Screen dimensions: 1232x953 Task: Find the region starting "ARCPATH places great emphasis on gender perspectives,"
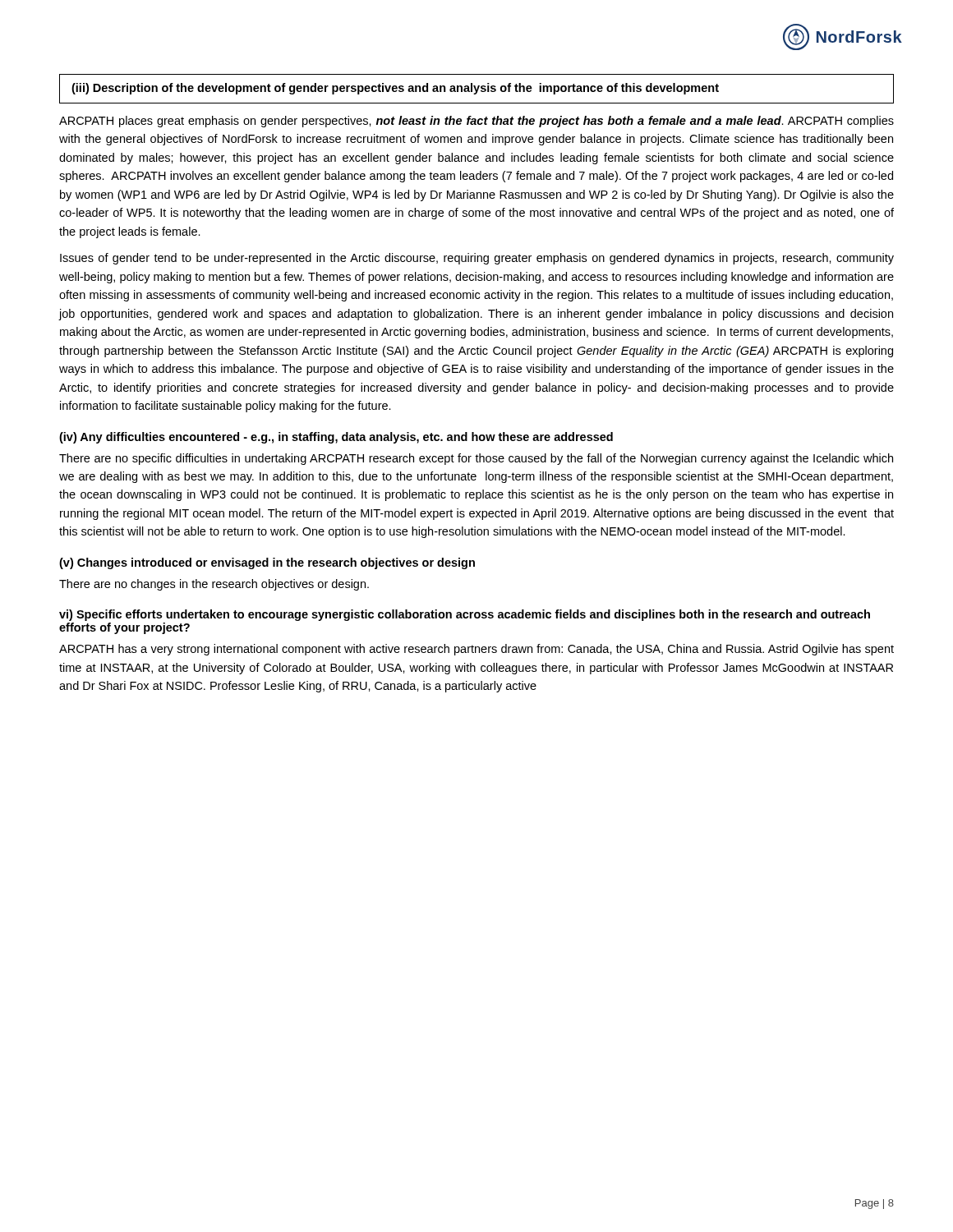[476, 176]
